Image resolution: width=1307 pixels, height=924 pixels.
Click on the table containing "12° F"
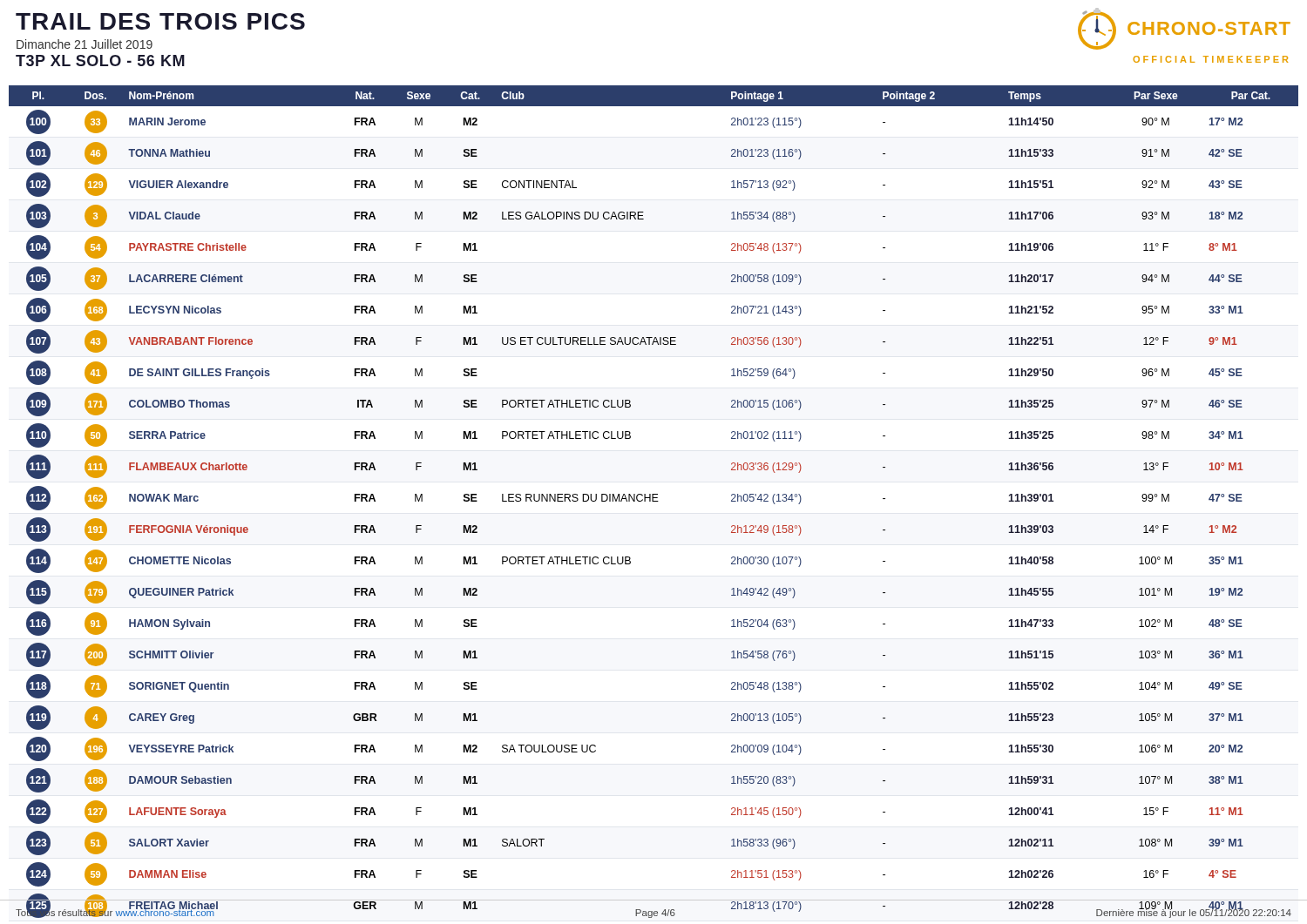(x=654, y=505)
